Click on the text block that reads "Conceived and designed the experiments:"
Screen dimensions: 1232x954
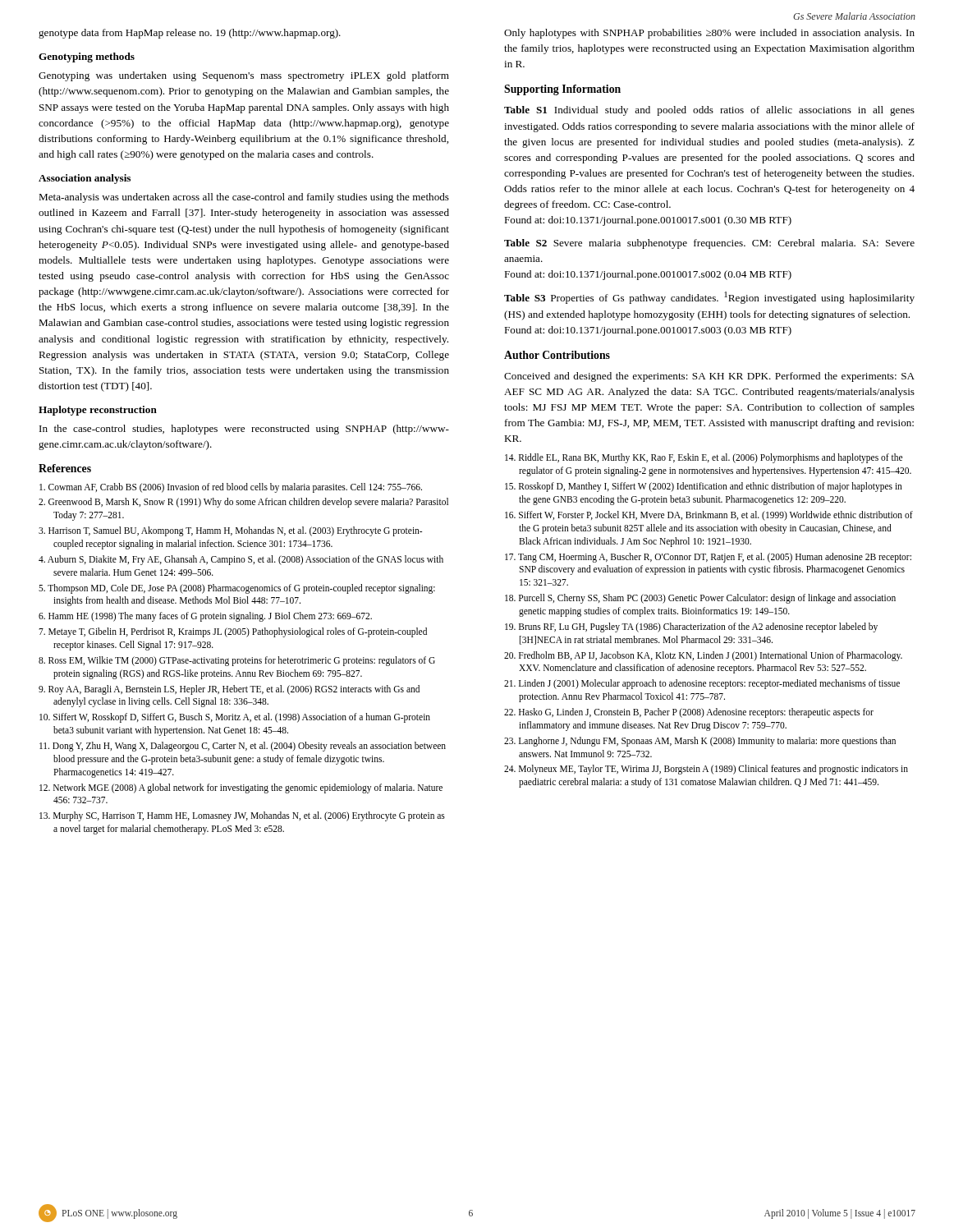click(709, 407)
